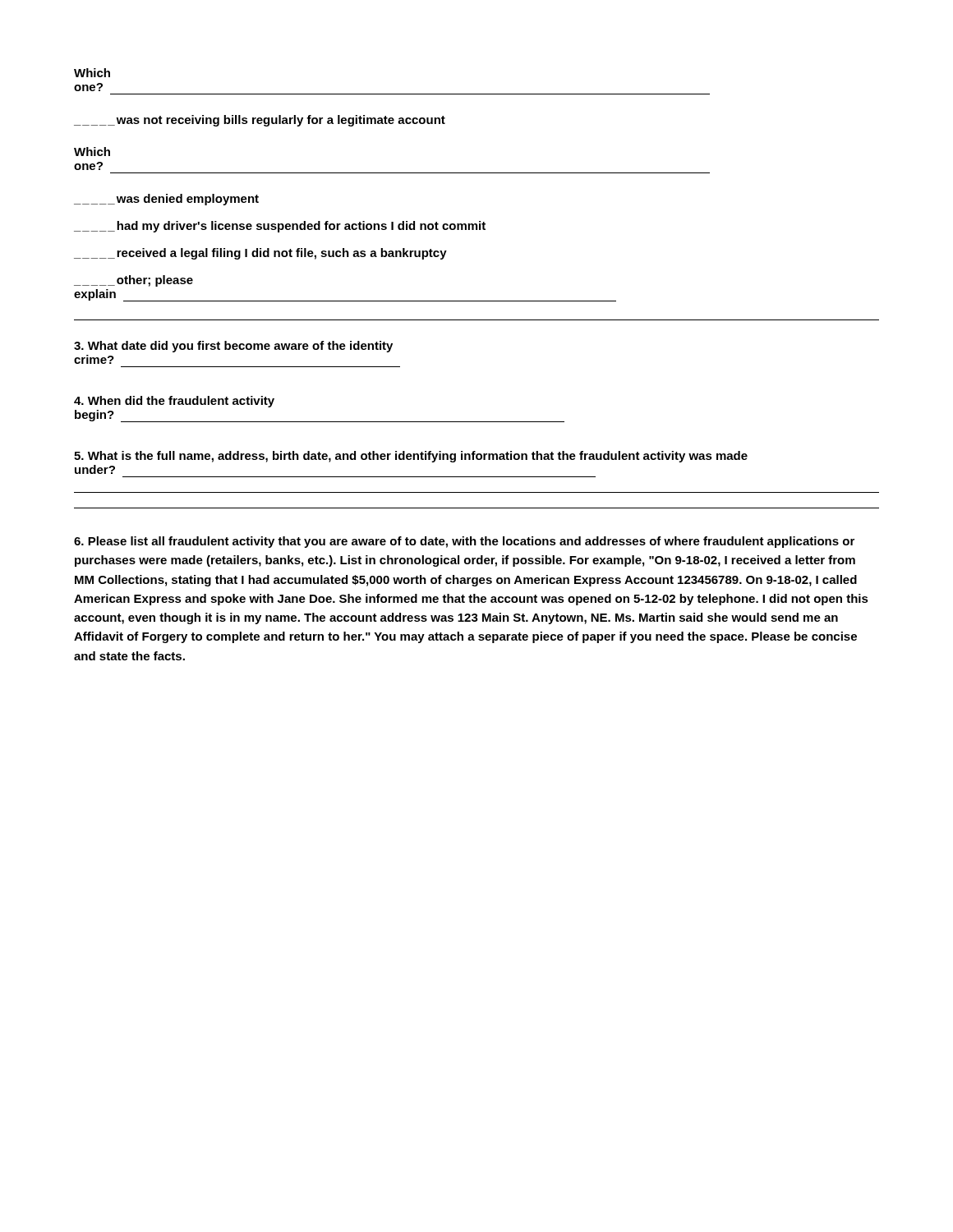This screenshot has width=953, height=1232.
Task: Select the list item that says "_____was not receiving bills regularly for a legitimate"
Action: [x=260, y=120]
